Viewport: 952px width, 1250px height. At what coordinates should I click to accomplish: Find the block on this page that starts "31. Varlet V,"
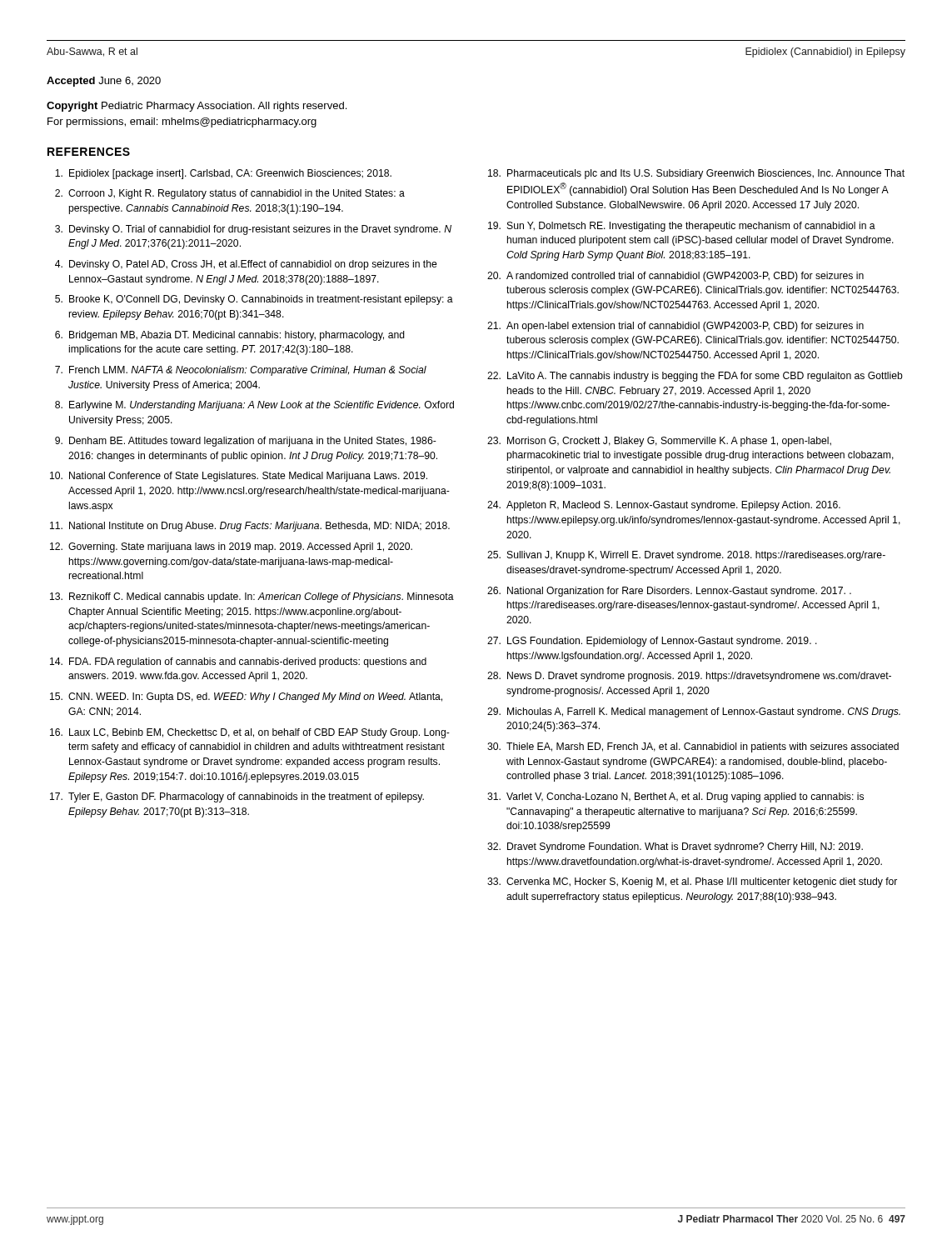(695, 812)
